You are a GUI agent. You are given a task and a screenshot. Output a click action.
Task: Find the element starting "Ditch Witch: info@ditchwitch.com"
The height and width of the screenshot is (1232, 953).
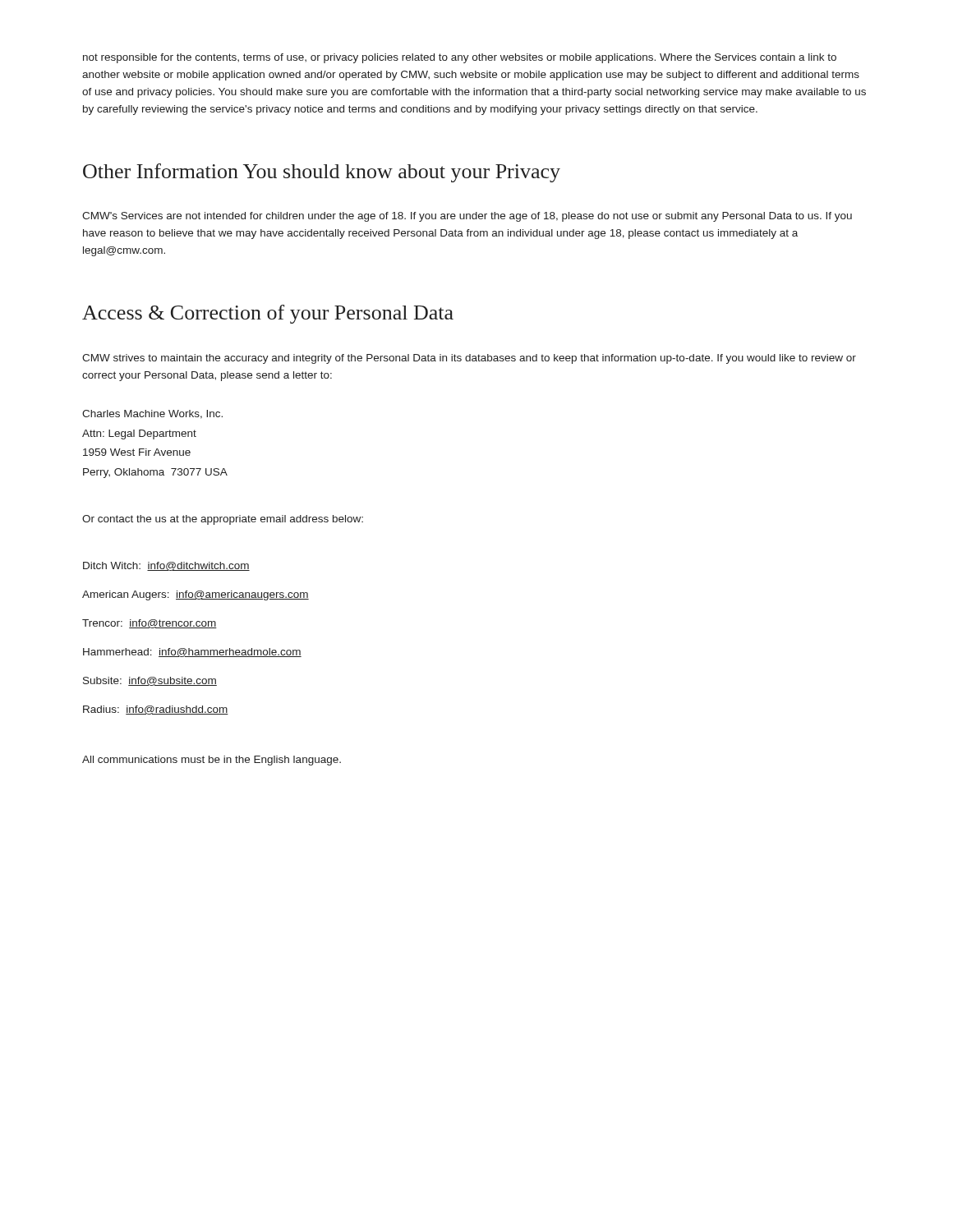click(166, 566)
